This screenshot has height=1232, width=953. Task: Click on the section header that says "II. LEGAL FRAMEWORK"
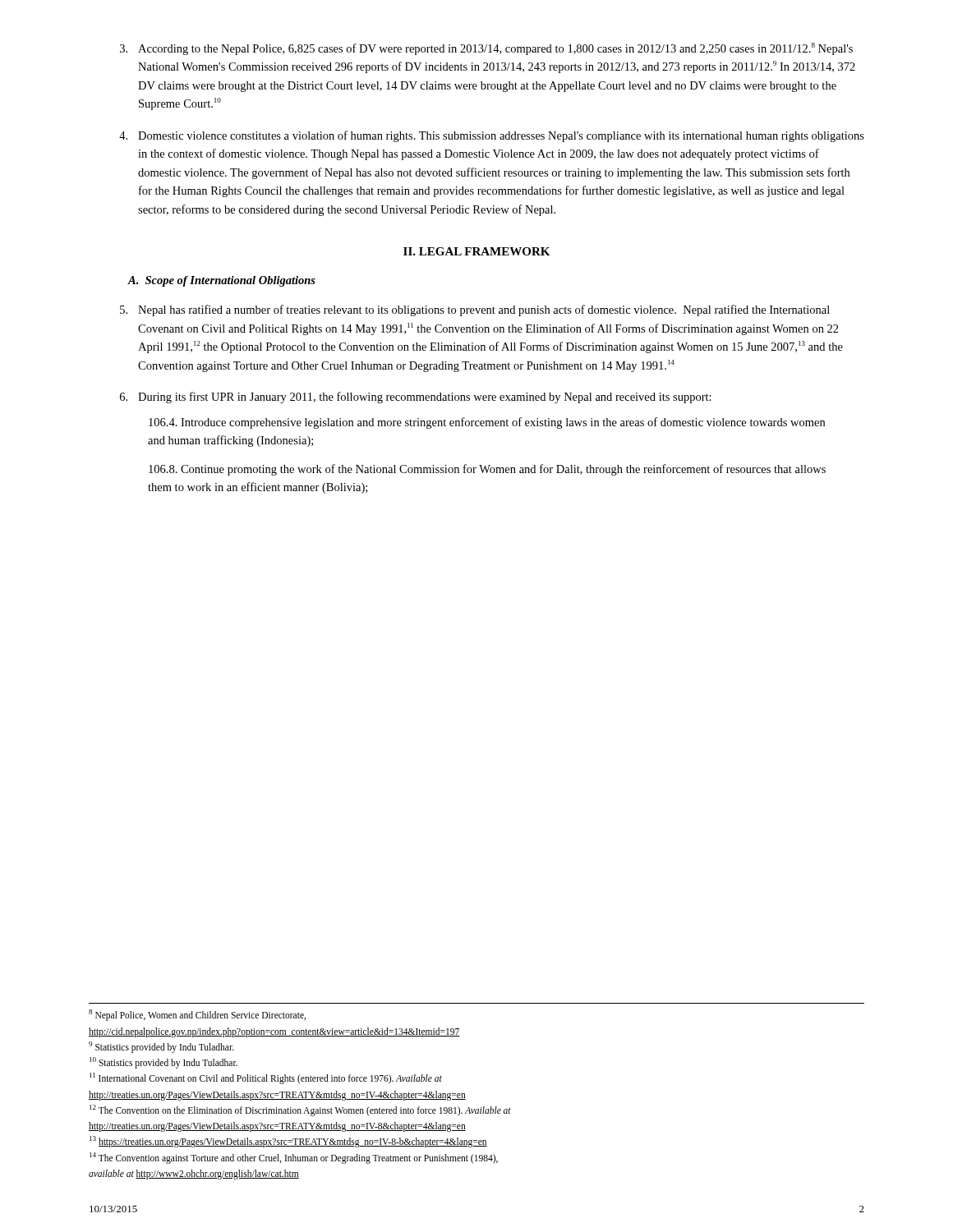[476, 252]
